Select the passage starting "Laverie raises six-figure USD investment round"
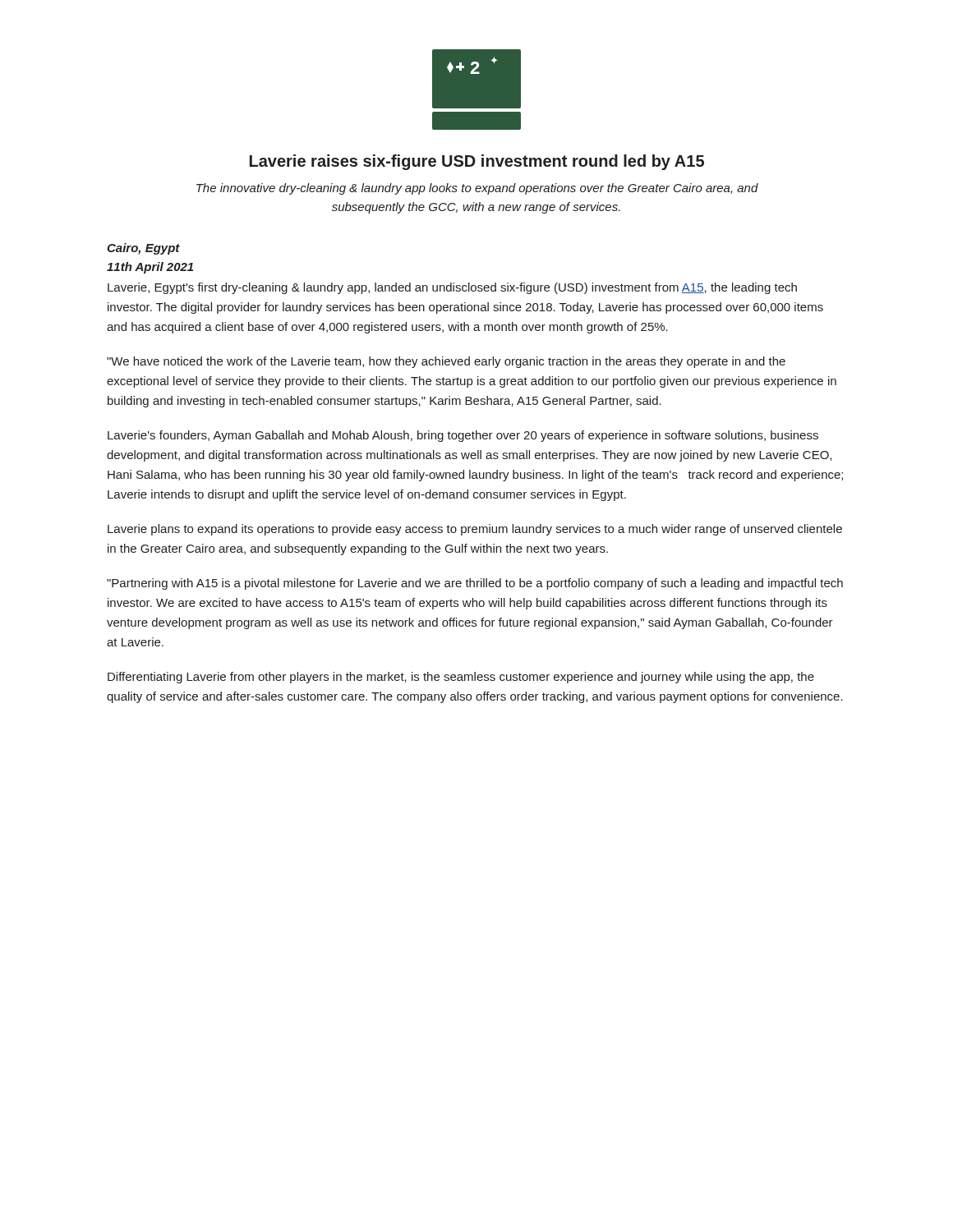Image resolution: width=953 pixels, height=1232 pixels. [476, 161]
